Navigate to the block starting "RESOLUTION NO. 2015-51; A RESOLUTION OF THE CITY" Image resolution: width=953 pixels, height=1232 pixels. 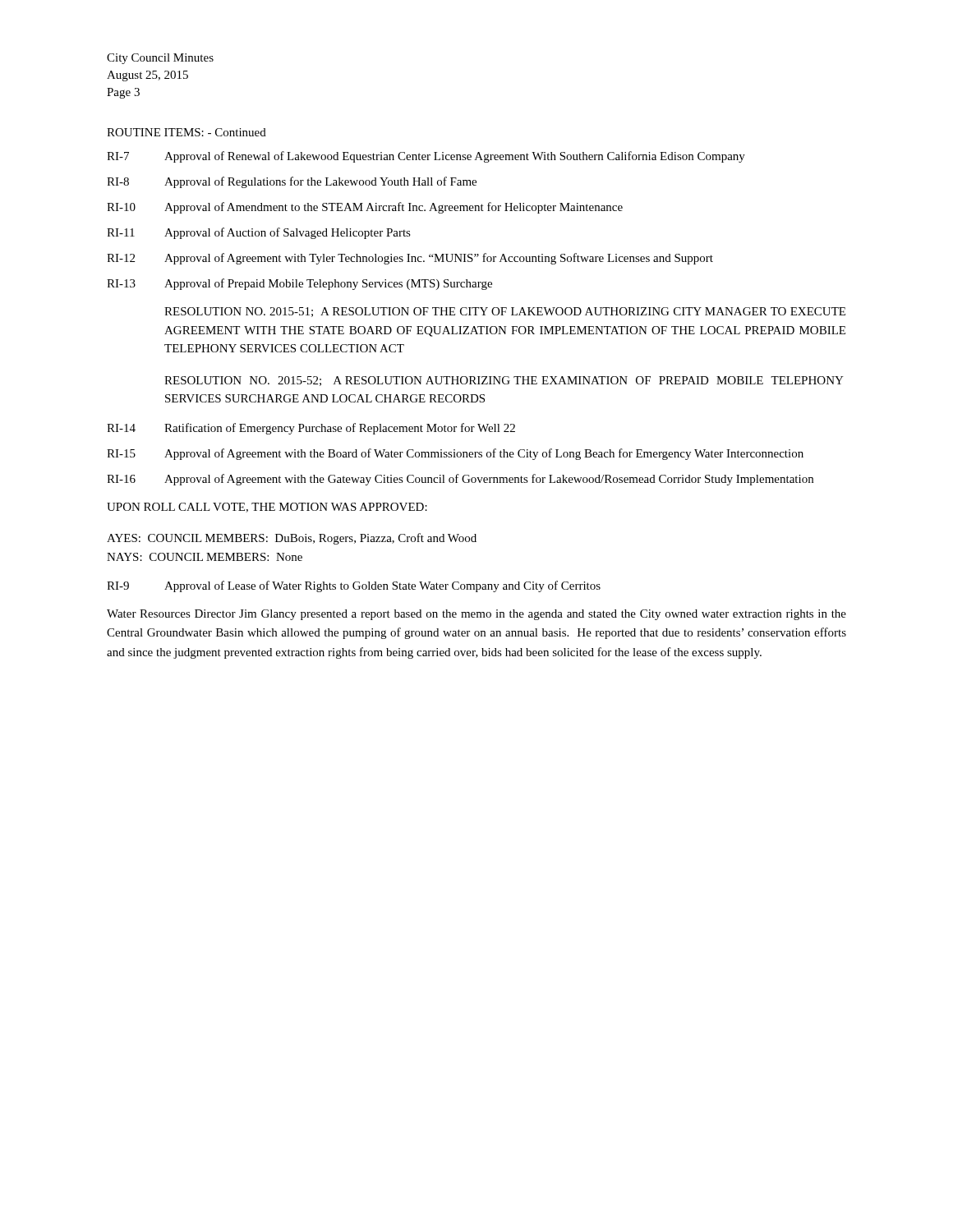click(505, 330)
